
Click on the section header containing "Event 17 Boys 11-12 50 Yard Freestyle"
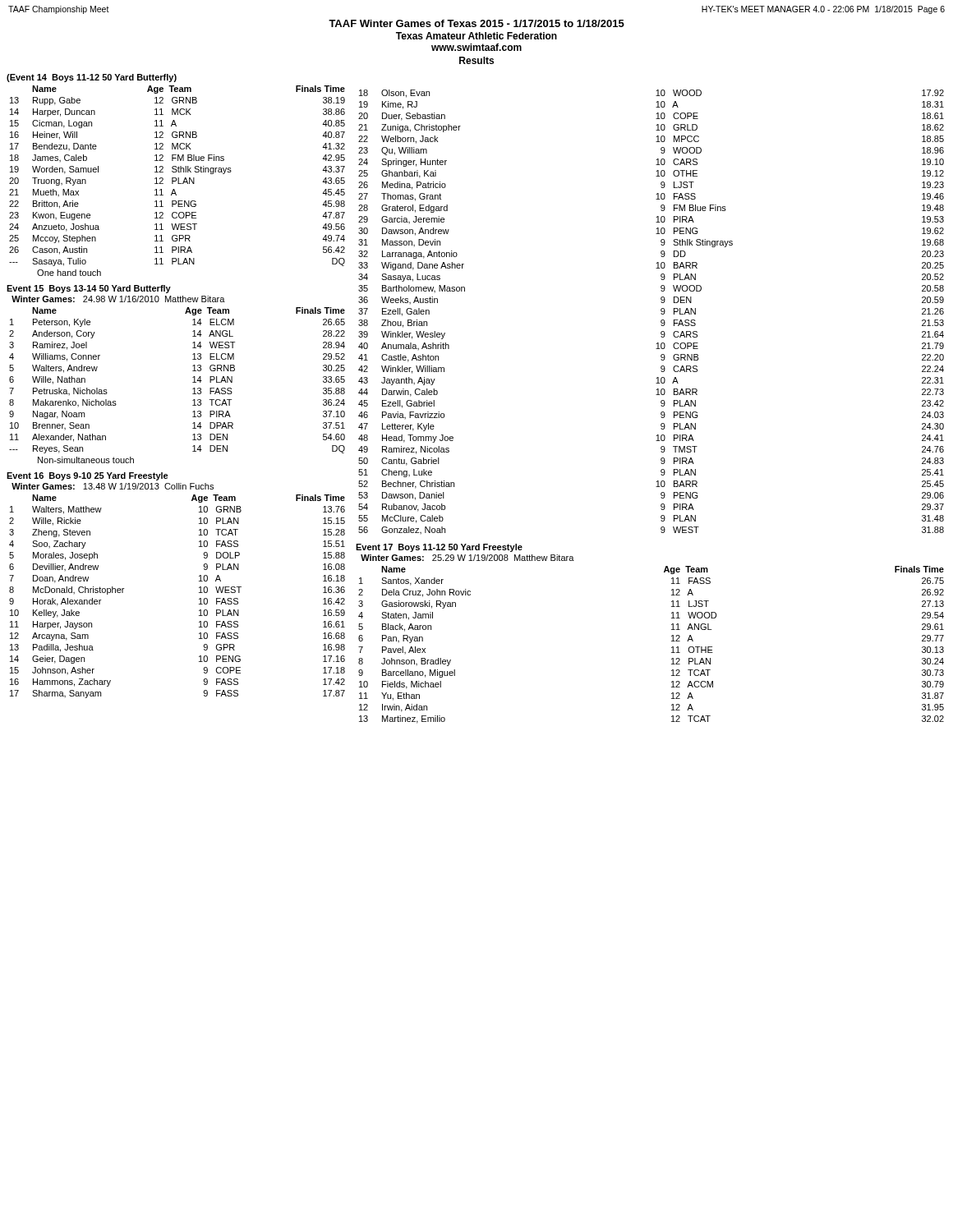439,547
